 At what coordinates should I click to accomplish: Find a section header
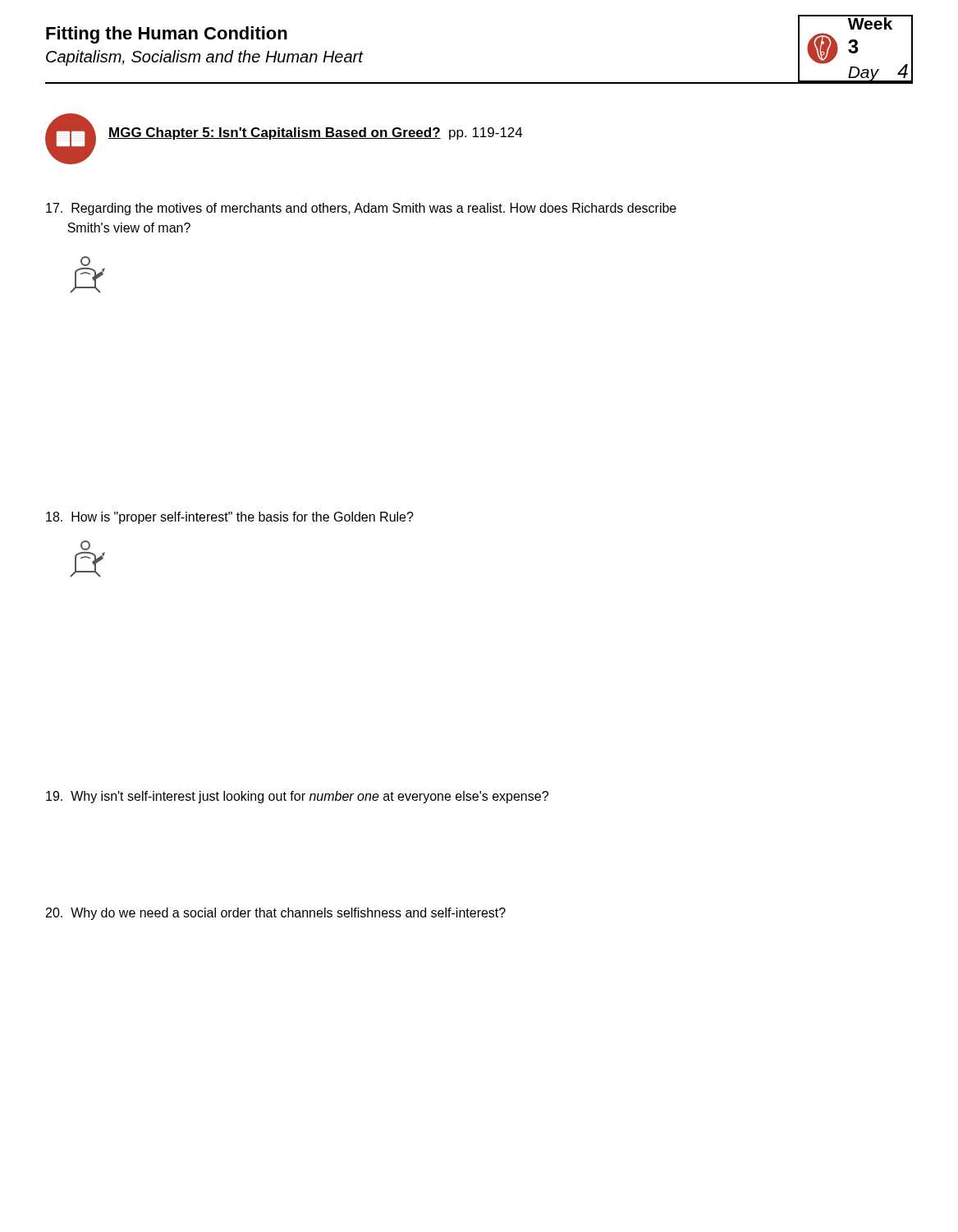pyautogui.click(x=316, y=133)
